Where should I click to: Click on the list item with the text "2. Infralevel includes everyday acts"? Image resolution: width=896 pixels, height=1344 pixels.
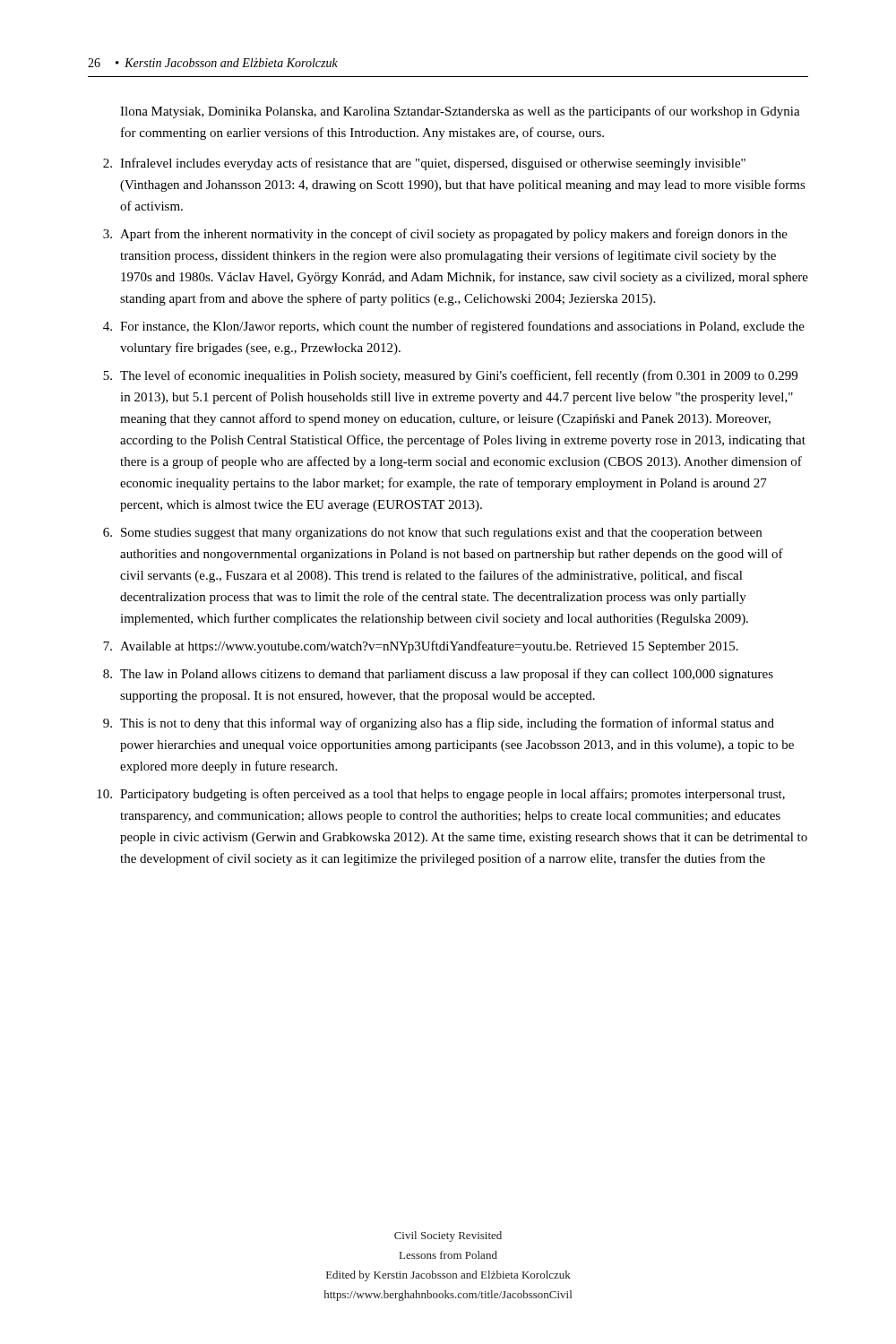click(448, 185)
